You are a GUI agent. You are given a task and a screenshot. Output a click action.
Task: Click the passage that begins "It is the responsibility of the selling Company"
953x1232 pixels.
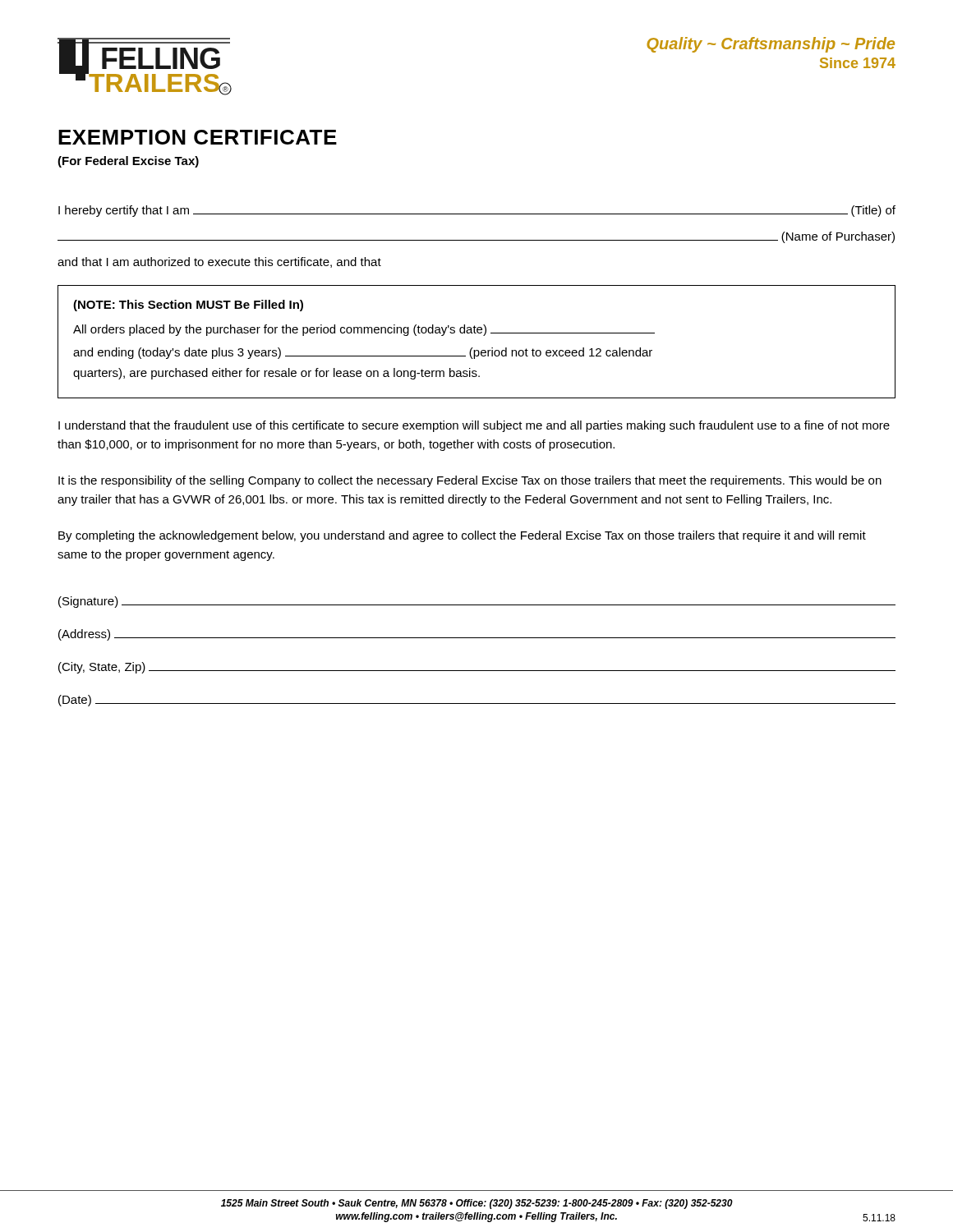point(470,489)
